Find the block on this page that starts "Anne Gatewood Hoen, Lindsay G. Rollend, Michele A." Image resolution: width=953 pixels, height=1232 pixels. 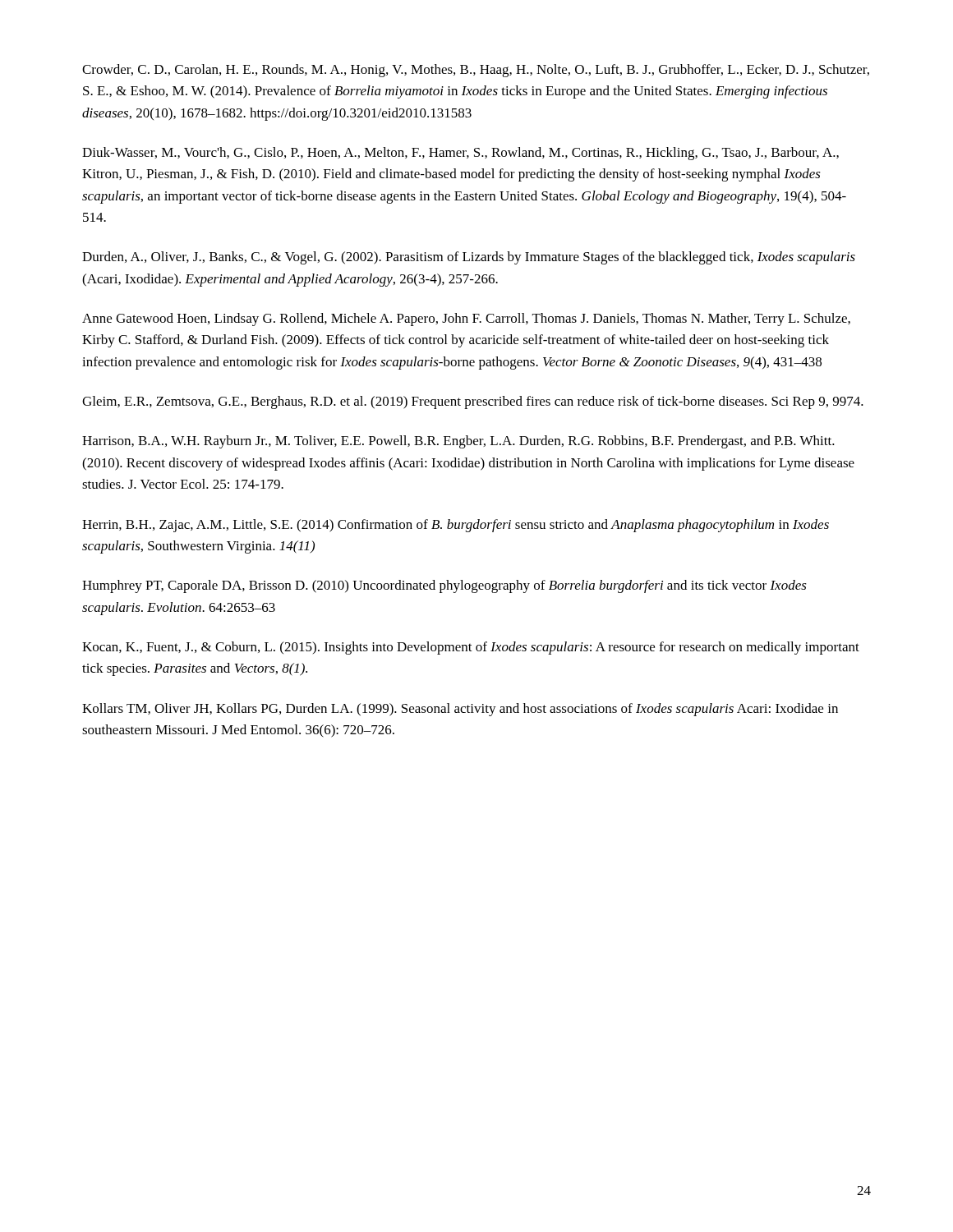coord(467,340)
